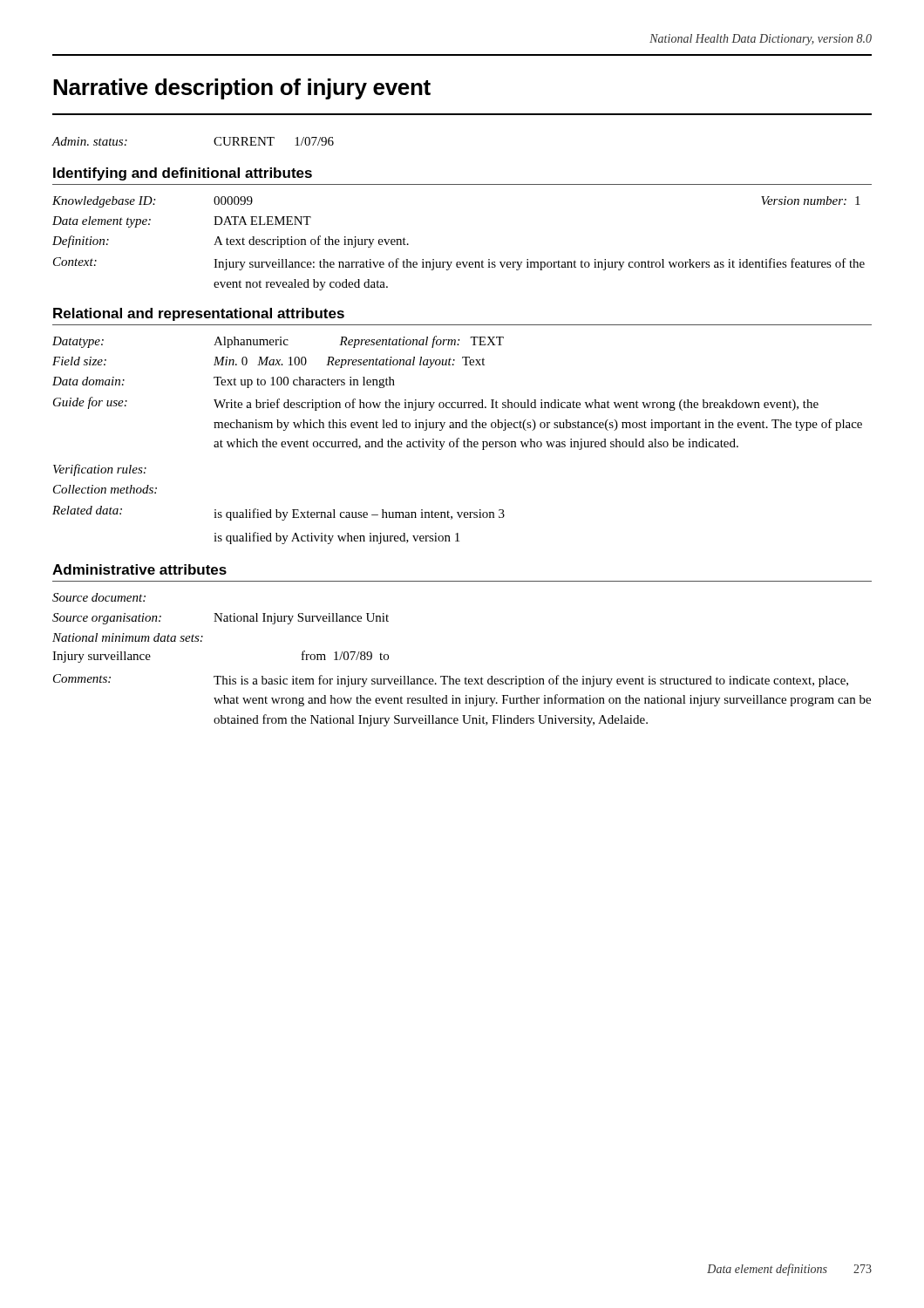924x1308 pixels.
Task: Click on the text starting "National minimum data sets:"
Action: tap(128, 637)
